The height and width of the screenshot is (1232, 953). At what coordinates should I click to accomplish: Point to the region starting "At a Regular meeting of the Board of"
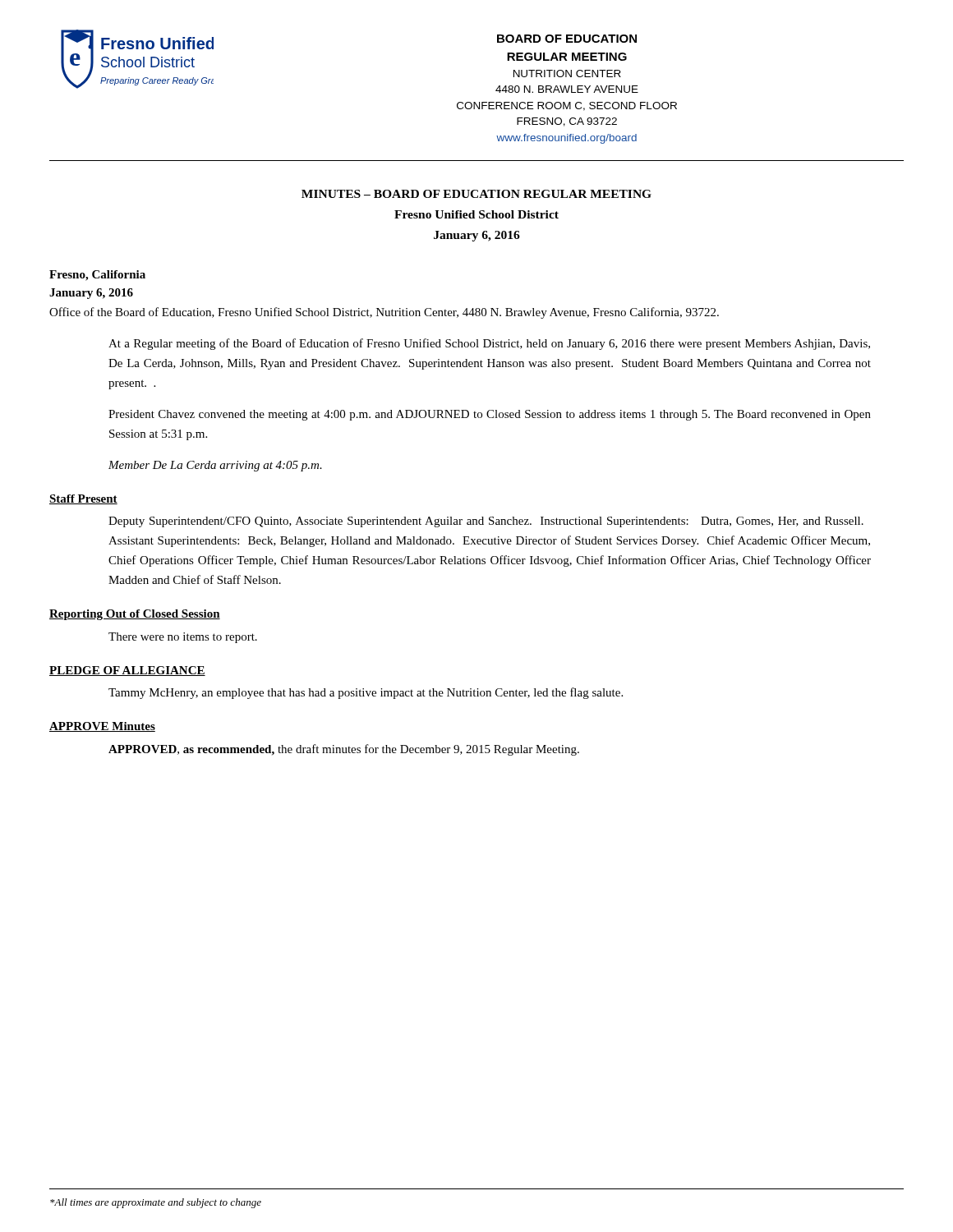[x=490, y=363]
